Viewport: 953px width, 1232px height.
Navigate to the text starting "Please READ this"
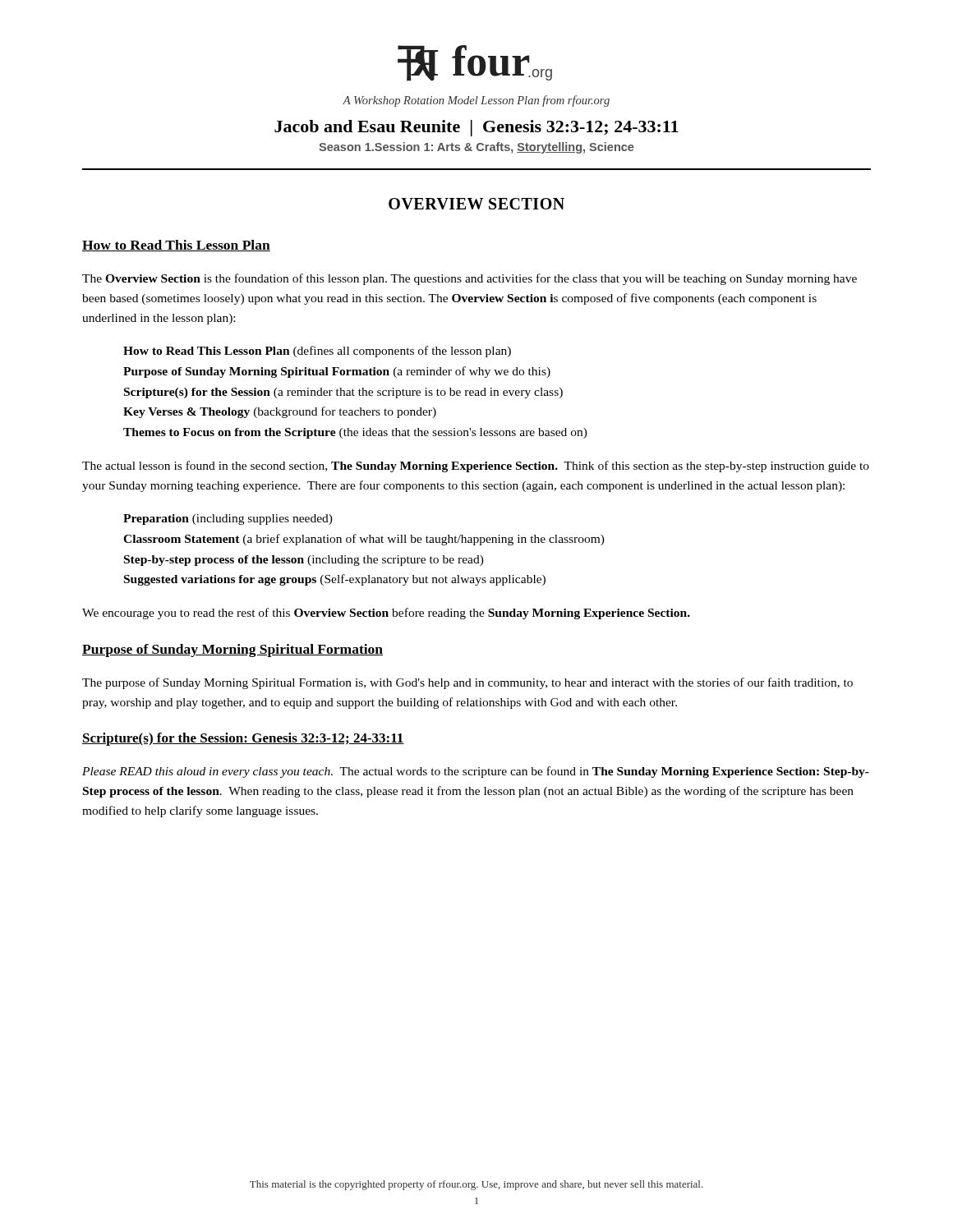click(476, 791)
